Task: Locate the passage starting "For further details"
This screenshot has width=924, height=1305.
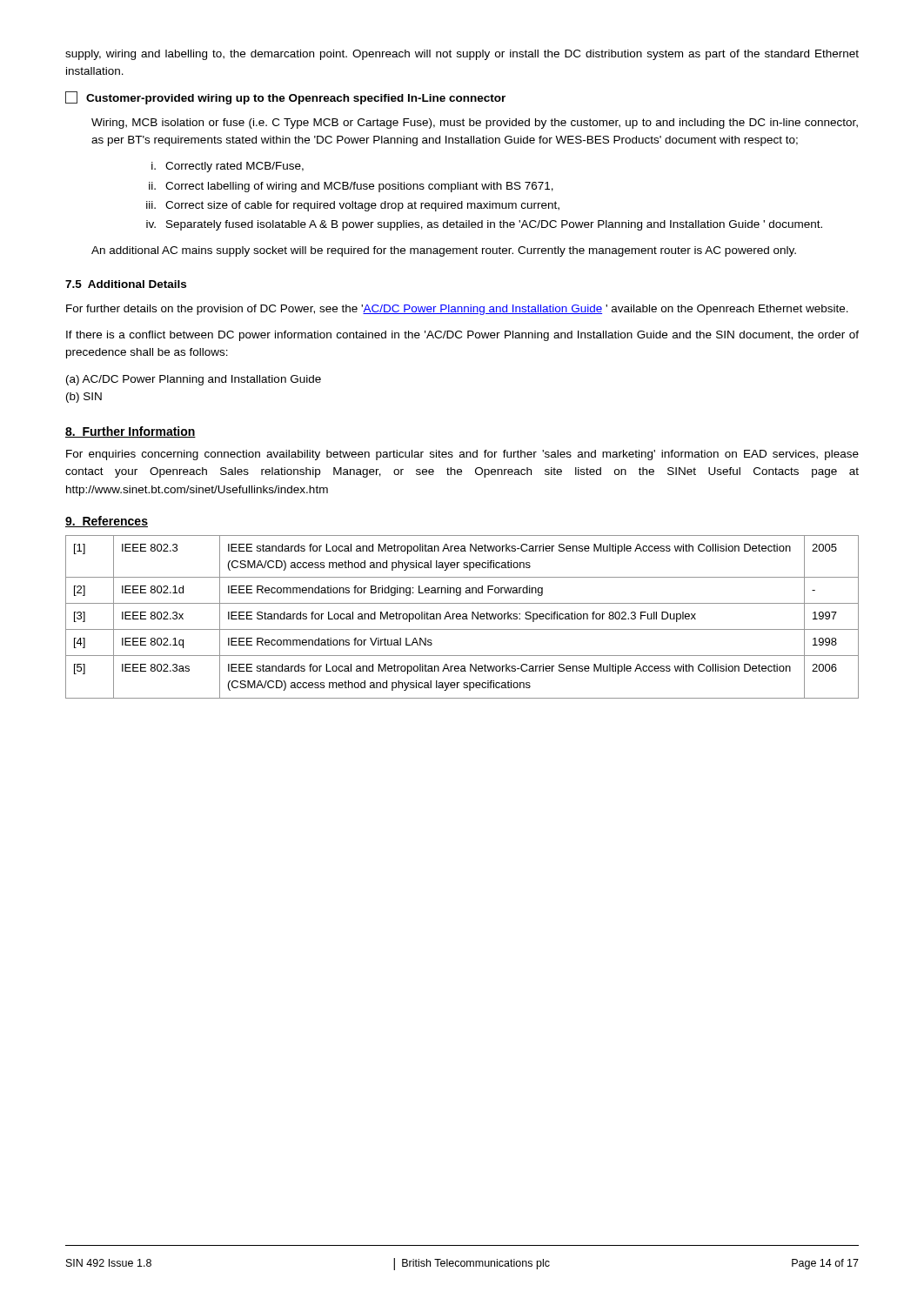Action: pos(462,309)
